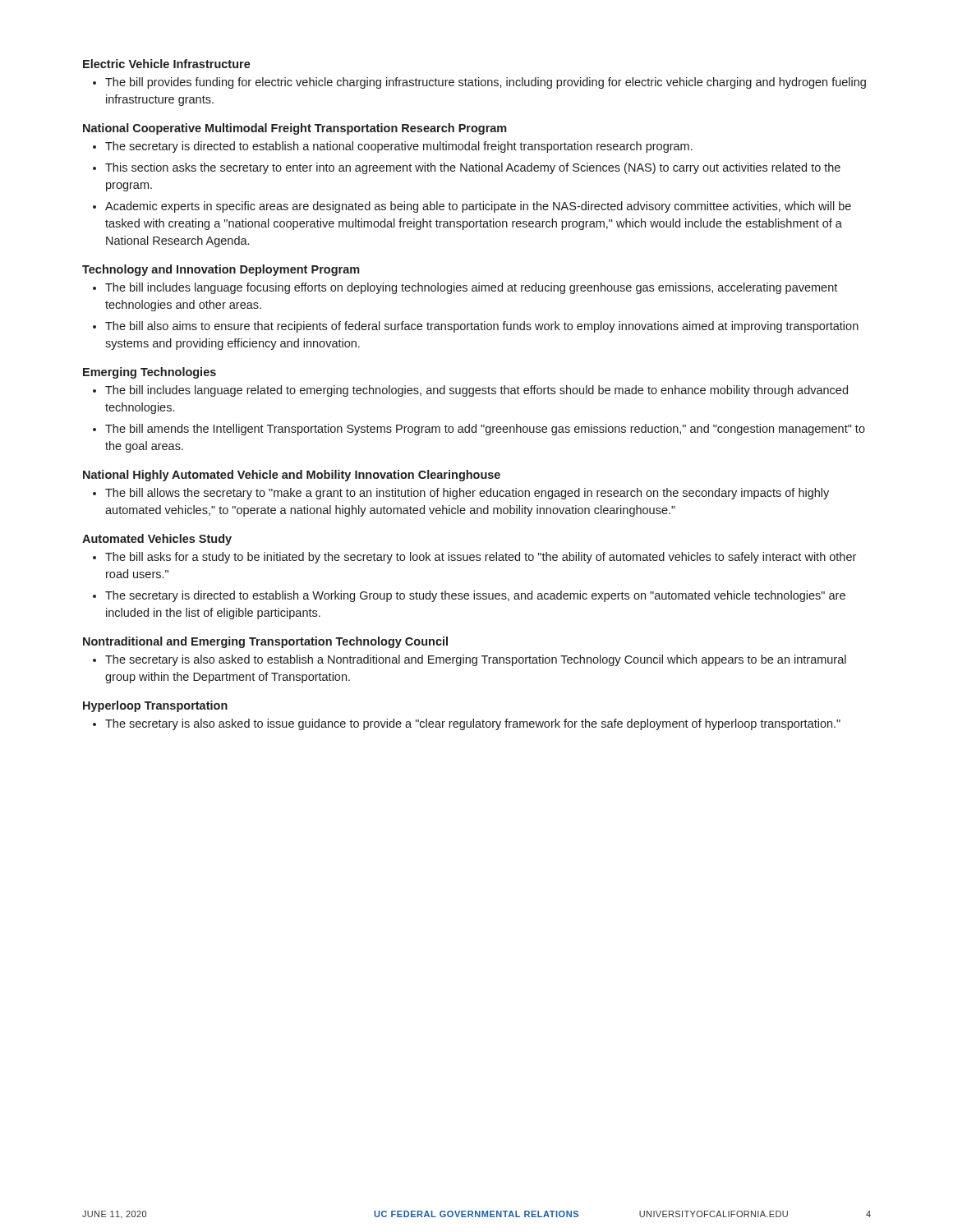Find "Technology and Innovation Deployment Program" on this page

(221, 270)
